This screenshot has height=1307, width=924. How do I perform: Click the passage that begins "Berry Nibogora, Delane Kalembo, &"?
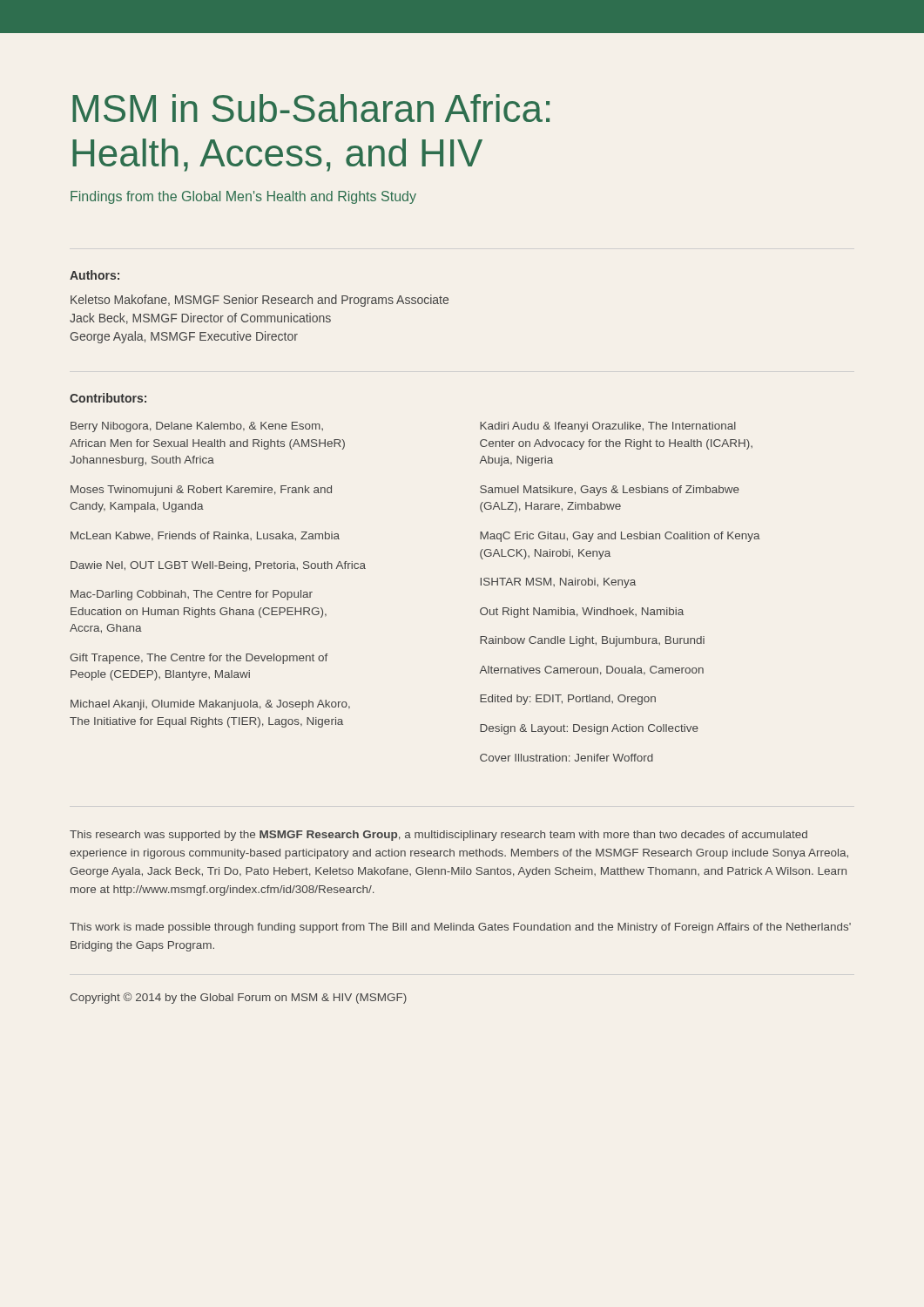(x=208, y=443)
